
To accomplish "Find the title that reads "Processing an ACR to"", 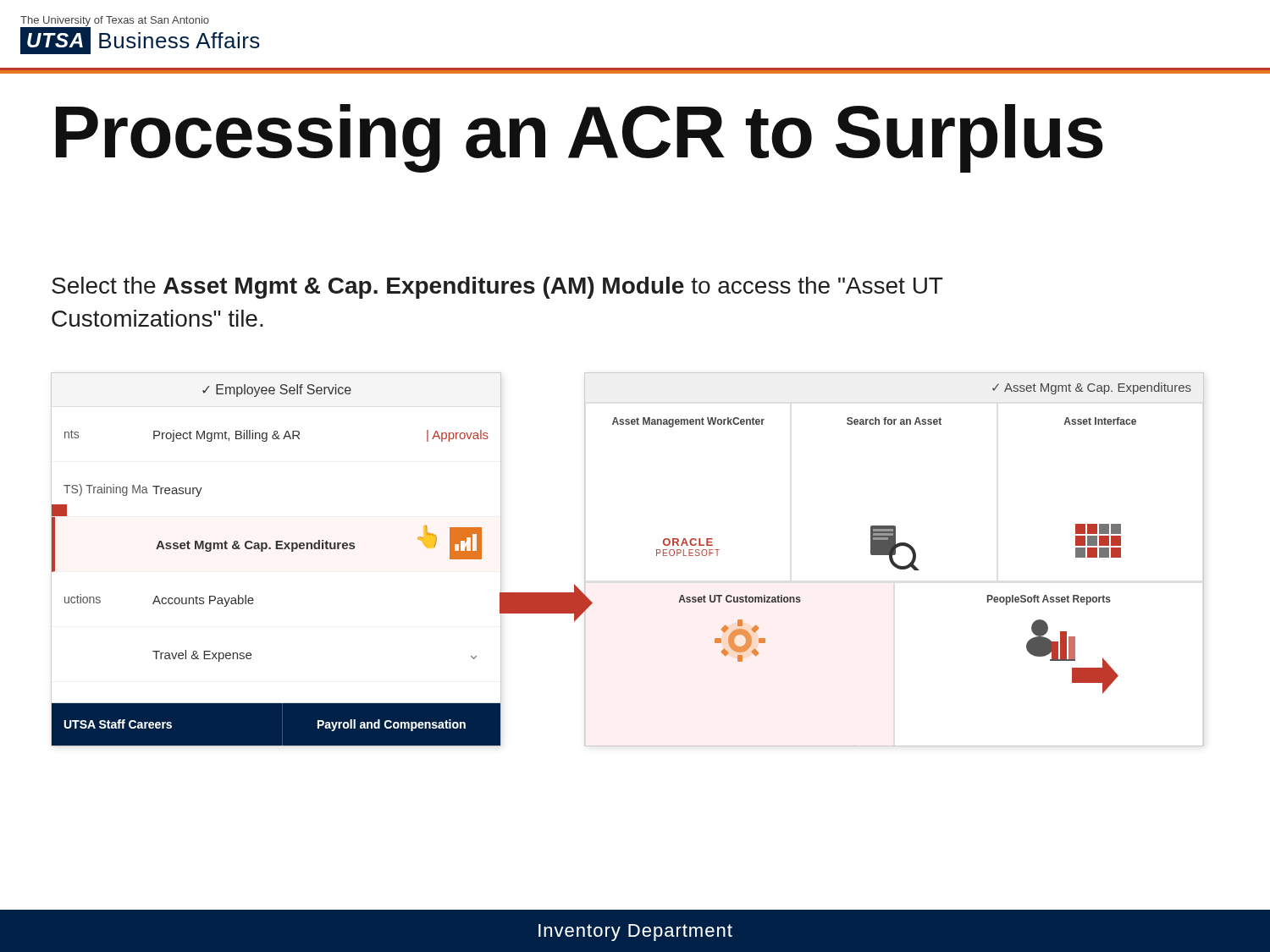I will [578, 132].
